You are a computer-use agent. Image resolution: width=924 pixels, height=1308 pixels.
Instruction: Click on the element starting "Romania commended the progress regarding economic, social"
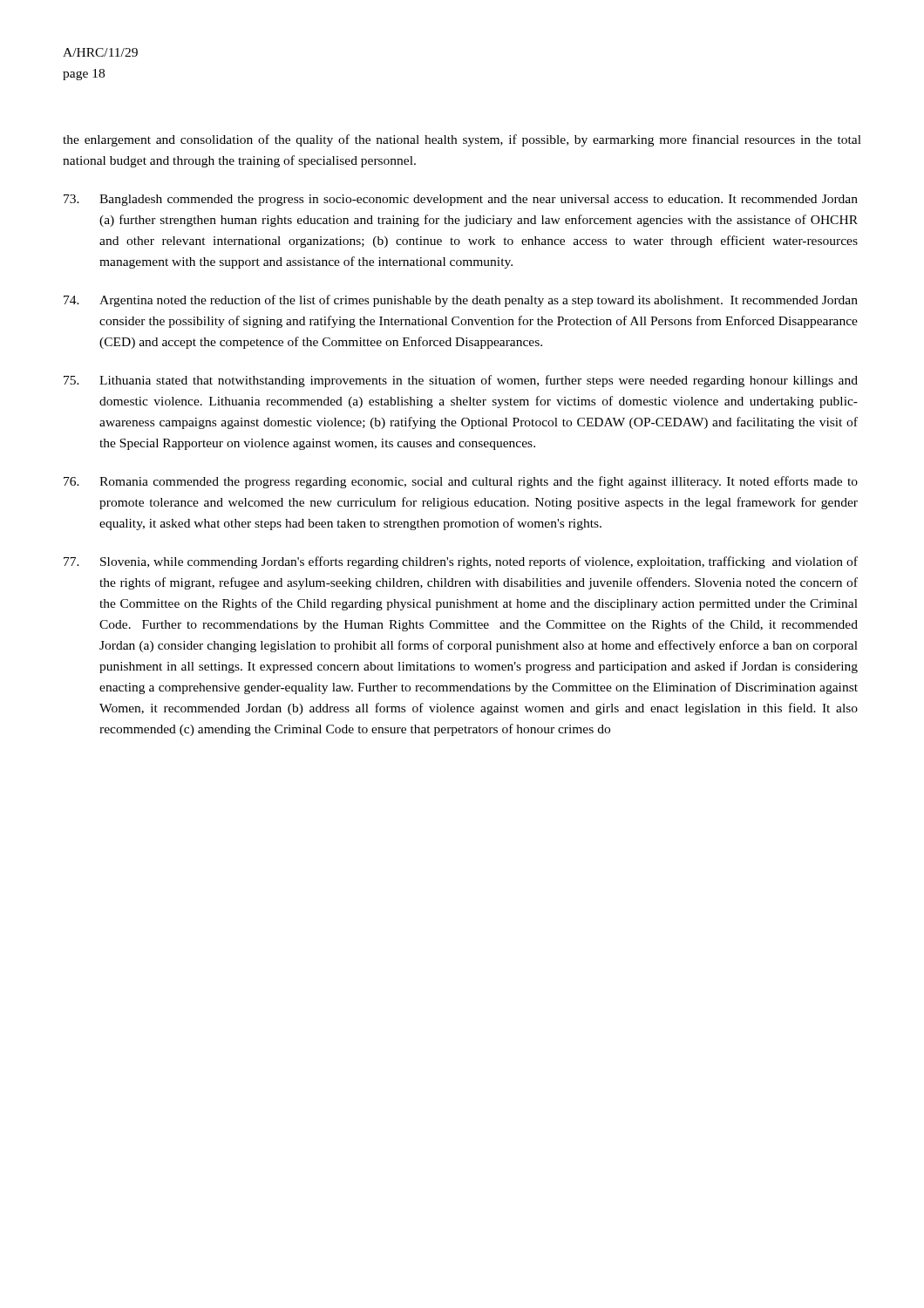[x=460, y=502]
